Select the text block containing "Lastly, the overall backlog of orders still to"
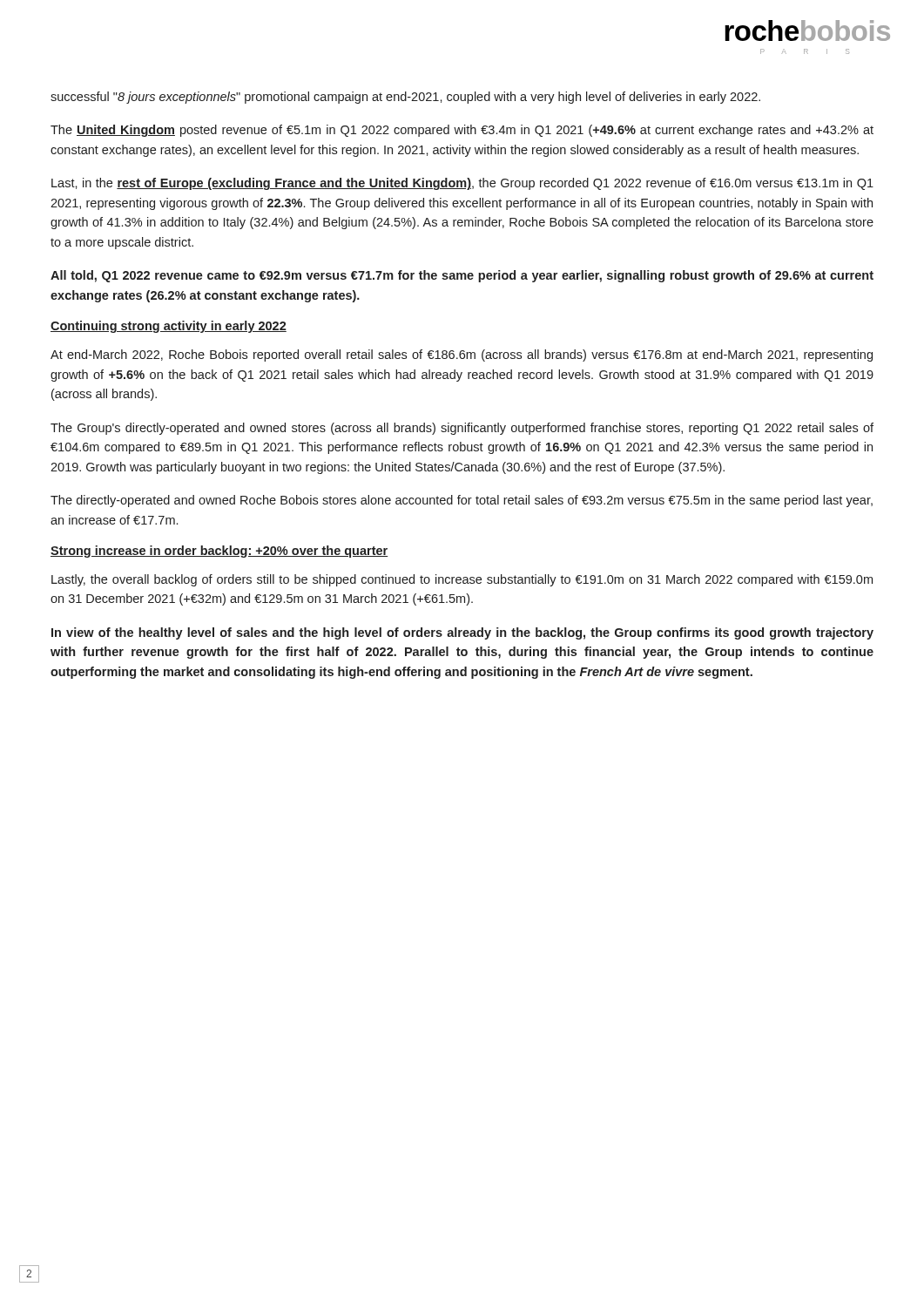924x1307 pixels. 462,589
